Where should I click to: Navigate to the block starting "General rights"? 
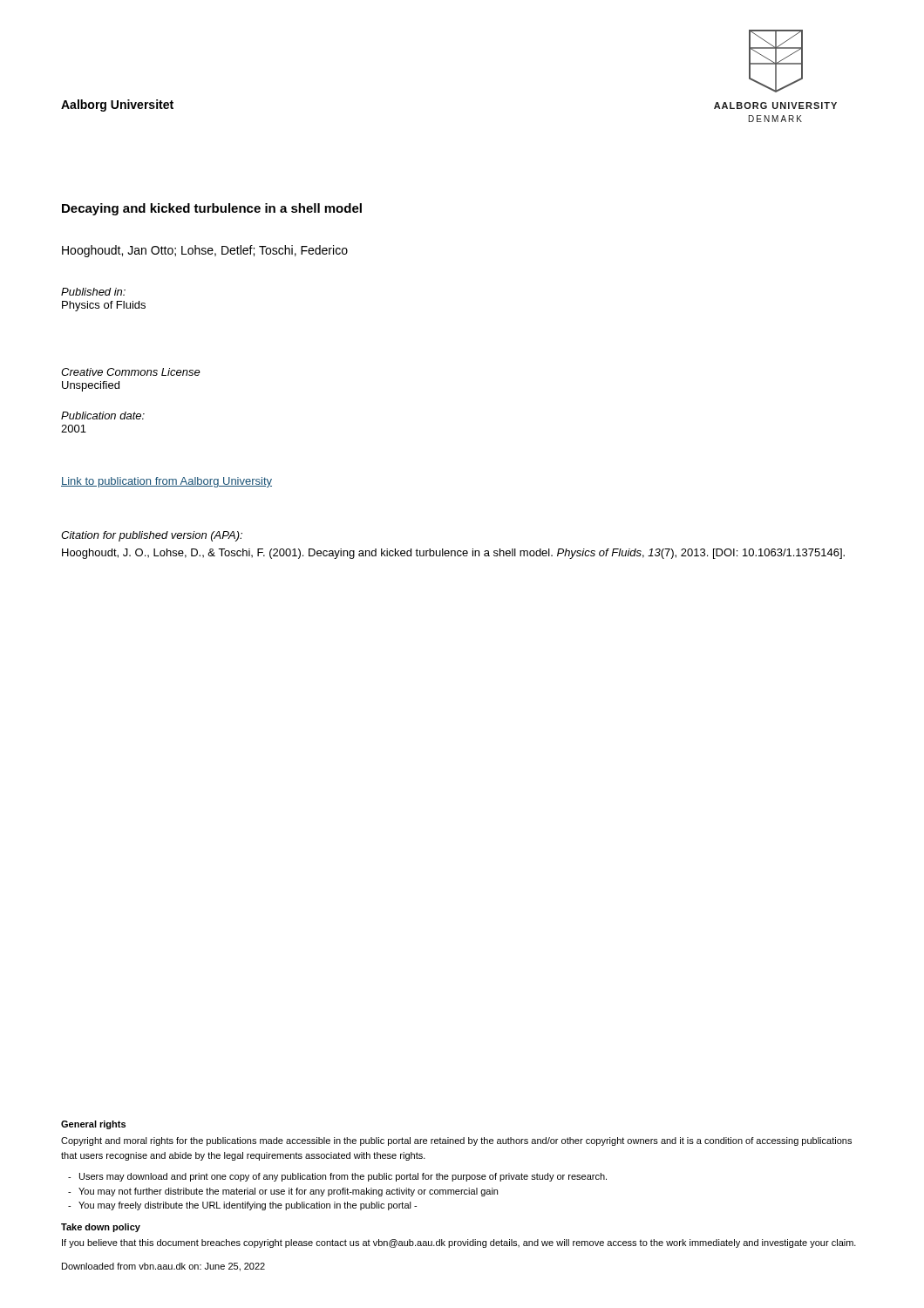pos(94,1124)
